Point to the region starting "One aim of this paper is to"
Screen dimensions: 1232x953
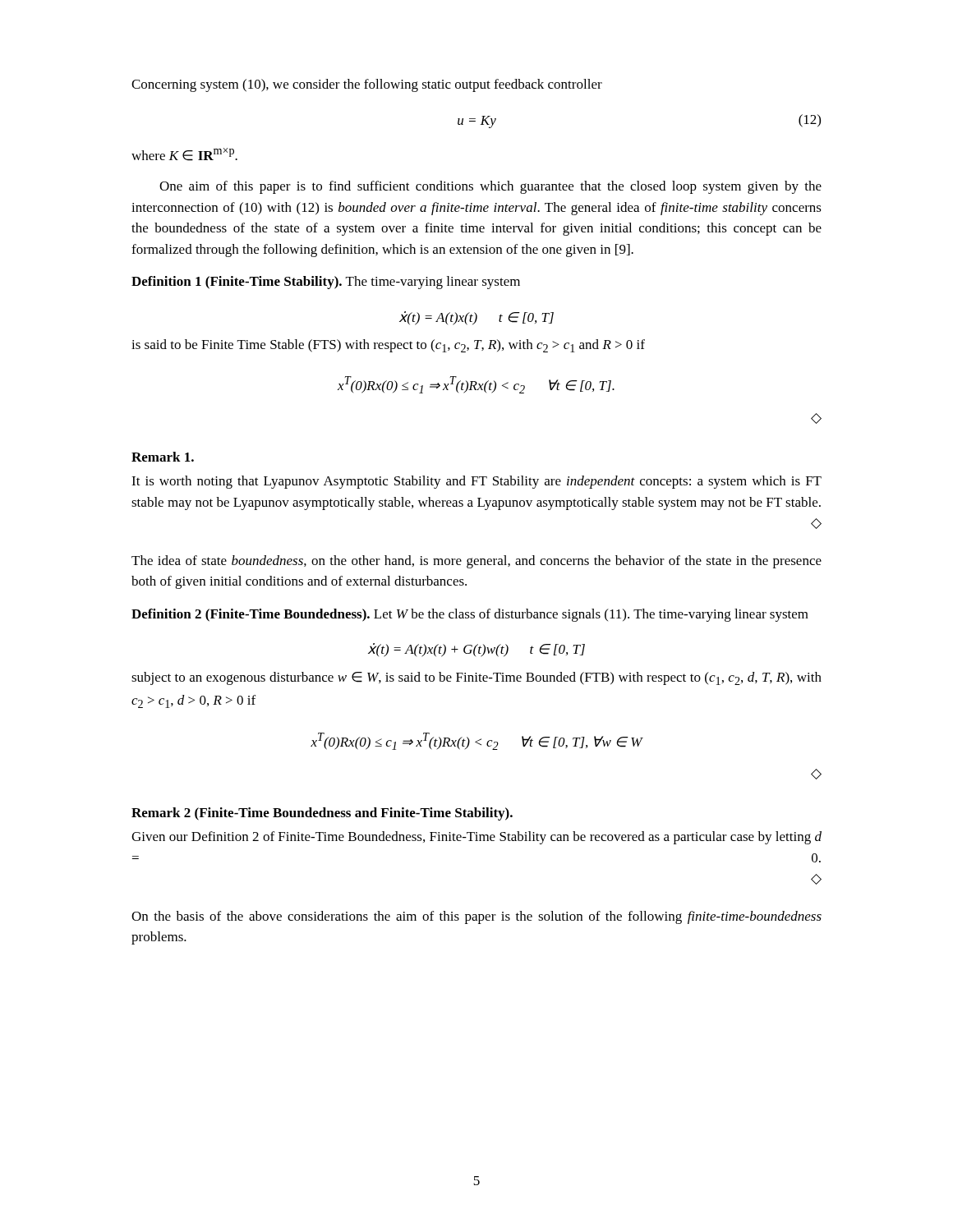pyautogui.click(x=476, y=218)
